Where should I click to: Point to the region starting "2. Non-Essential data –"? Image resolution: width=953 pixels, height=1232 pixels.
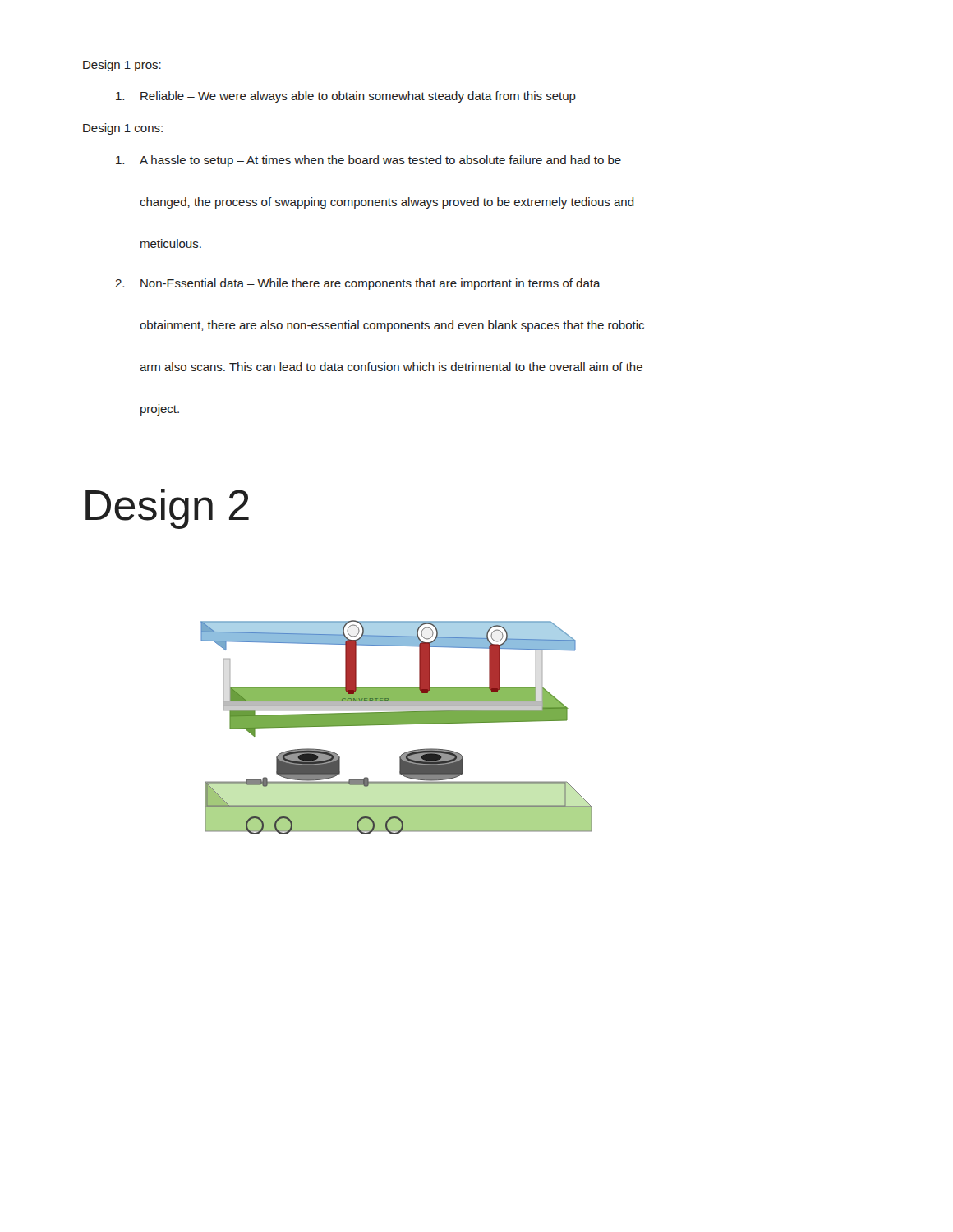pyautogui.click(x=358, y=284)
